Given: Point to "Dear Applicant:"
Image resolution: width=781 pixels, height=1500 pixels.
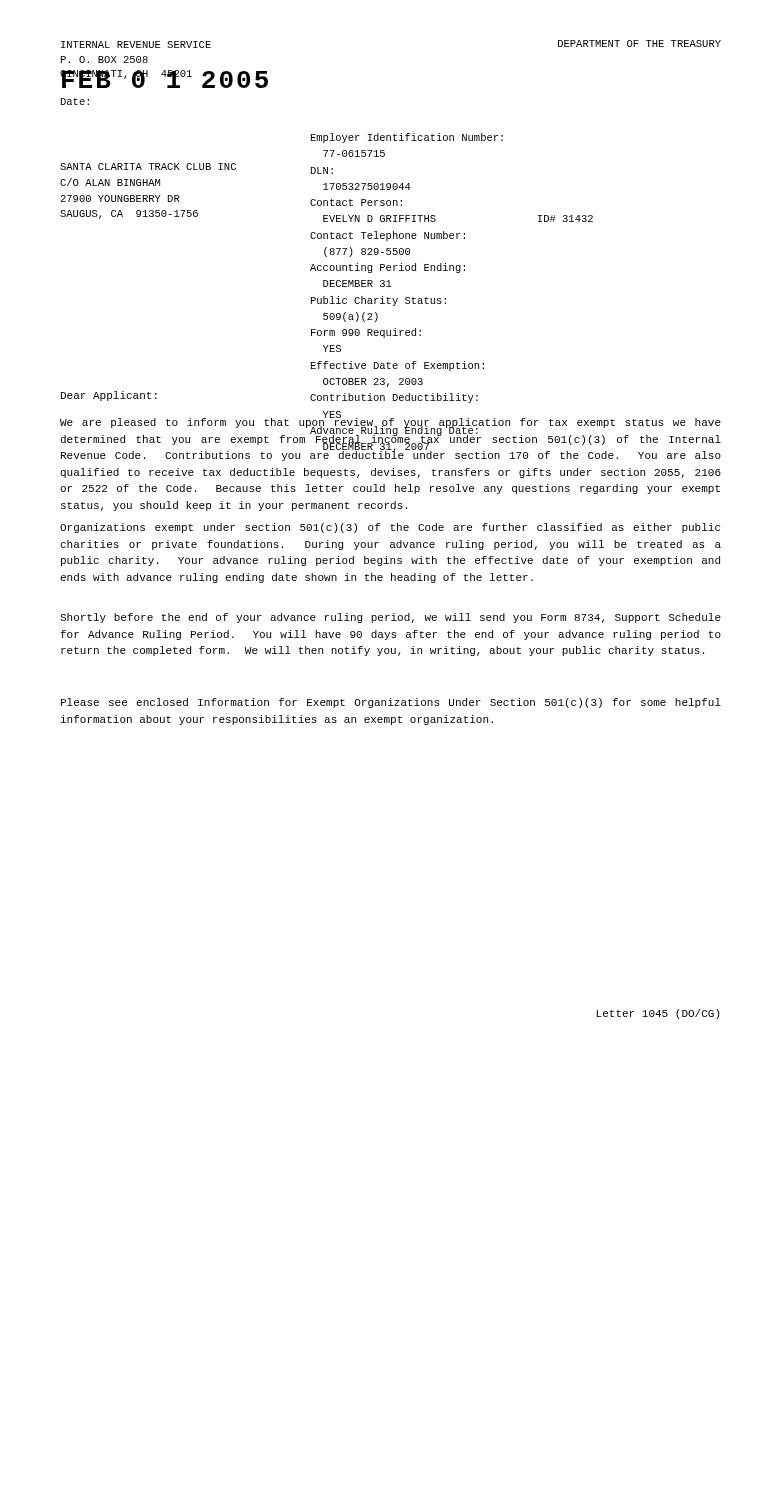Looking at the screenshot, I should point(109,396).
